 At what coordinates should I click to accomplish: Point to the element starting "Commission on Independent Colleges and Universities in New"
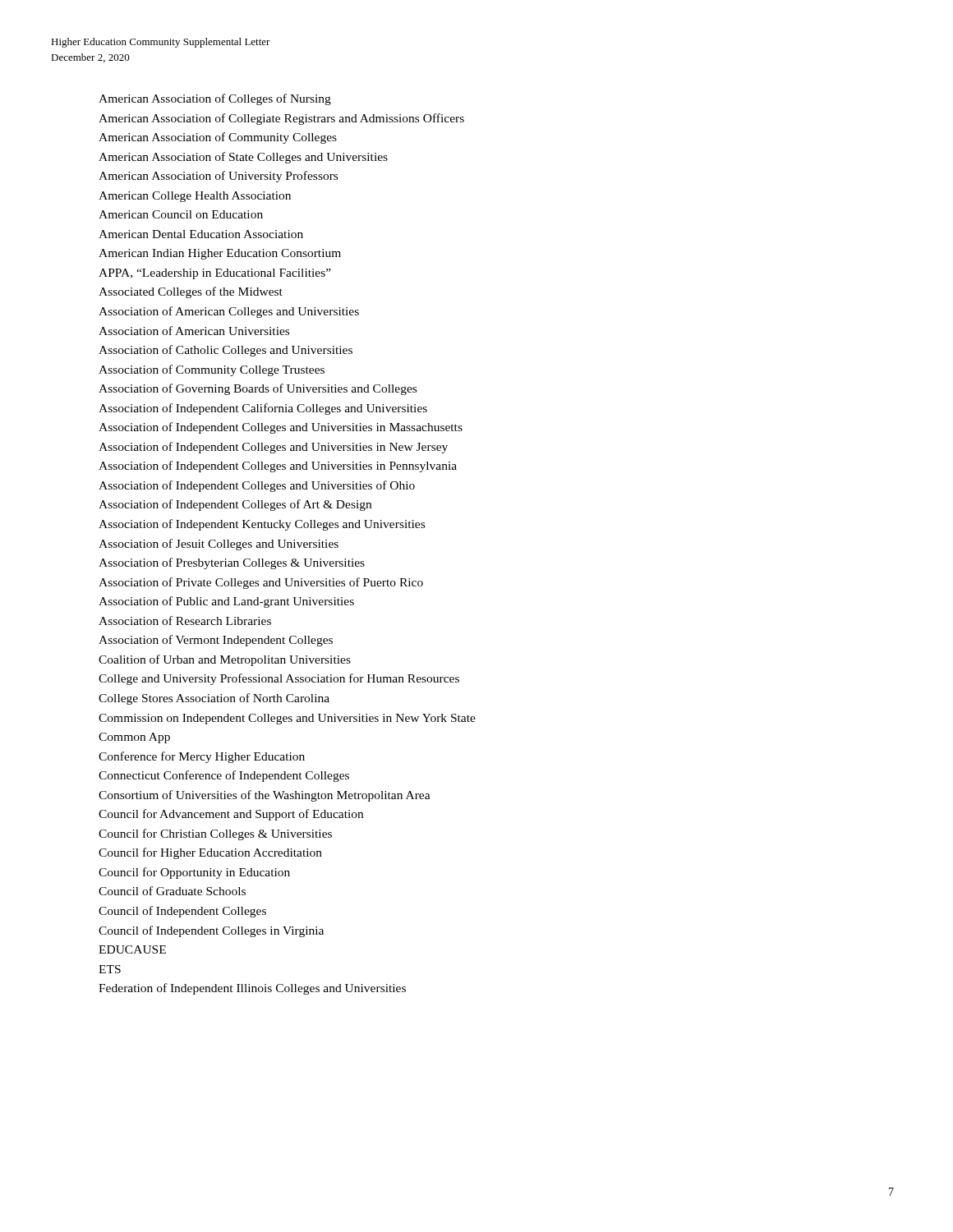[x=287, y=717]
